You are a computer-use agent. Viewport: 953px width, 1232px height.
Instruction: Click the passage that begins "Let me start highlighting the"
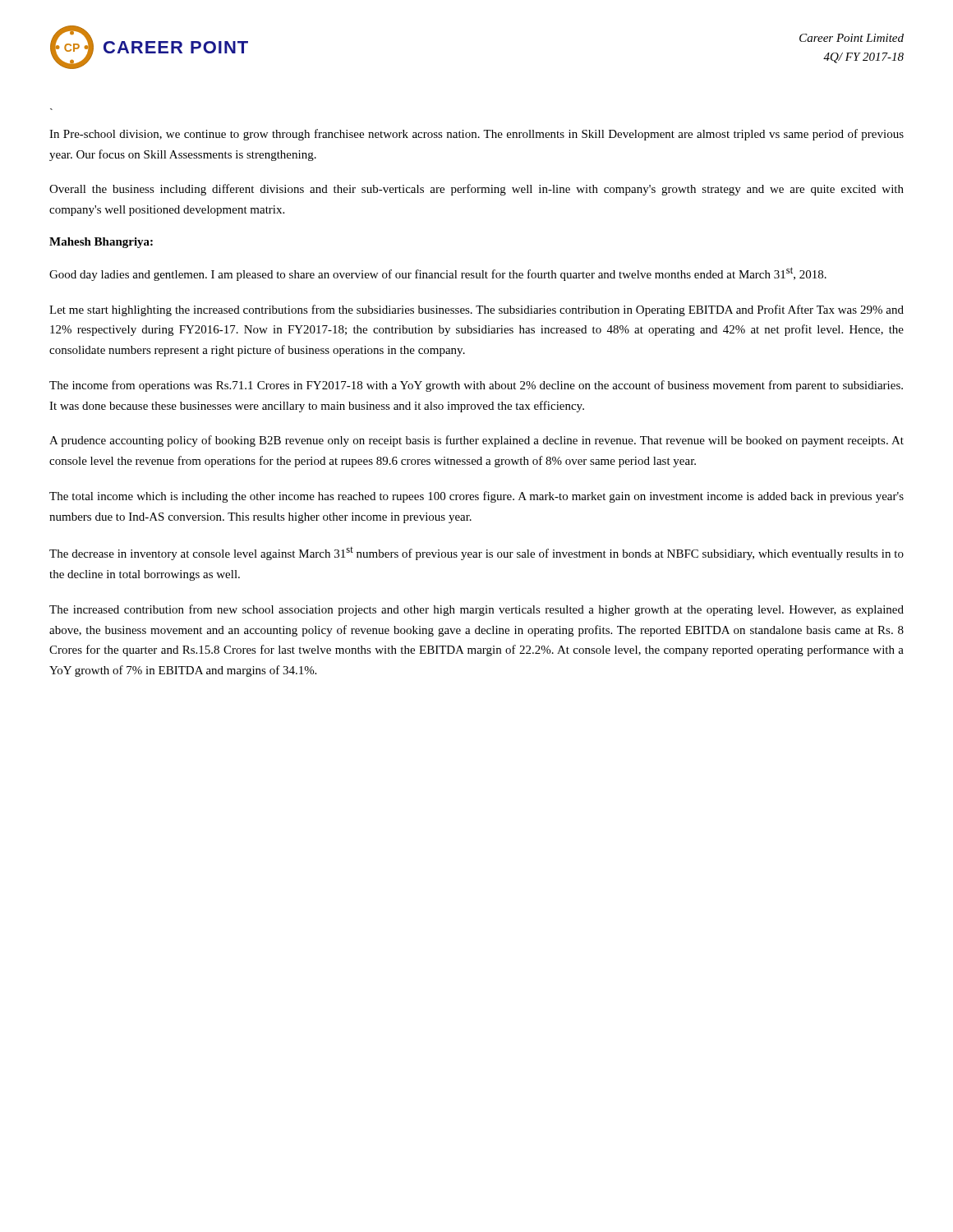(x=476, y=330)
